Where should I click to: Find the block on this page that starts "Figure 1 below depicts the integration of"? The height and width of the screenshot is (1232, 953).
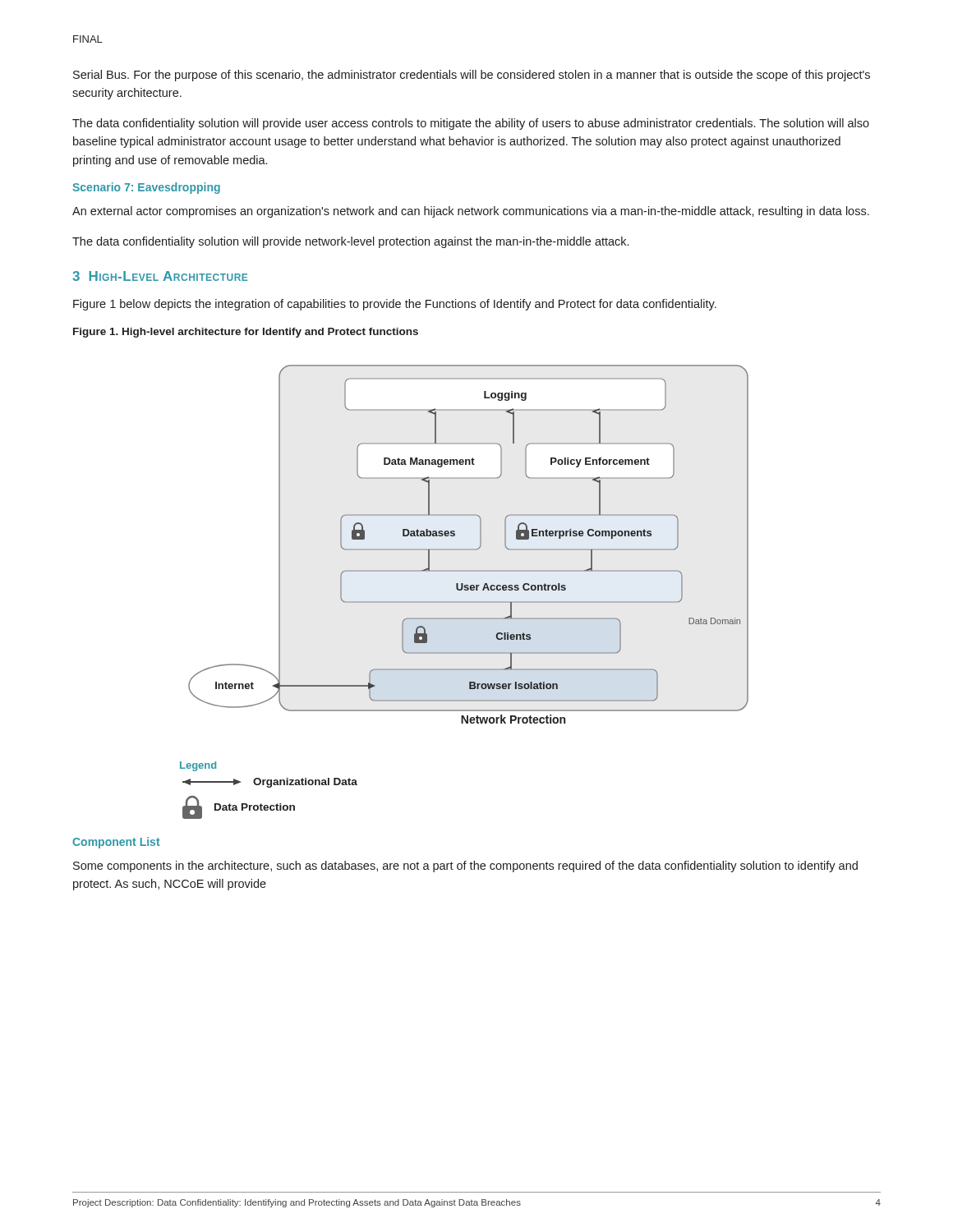[x=476, y=304]
